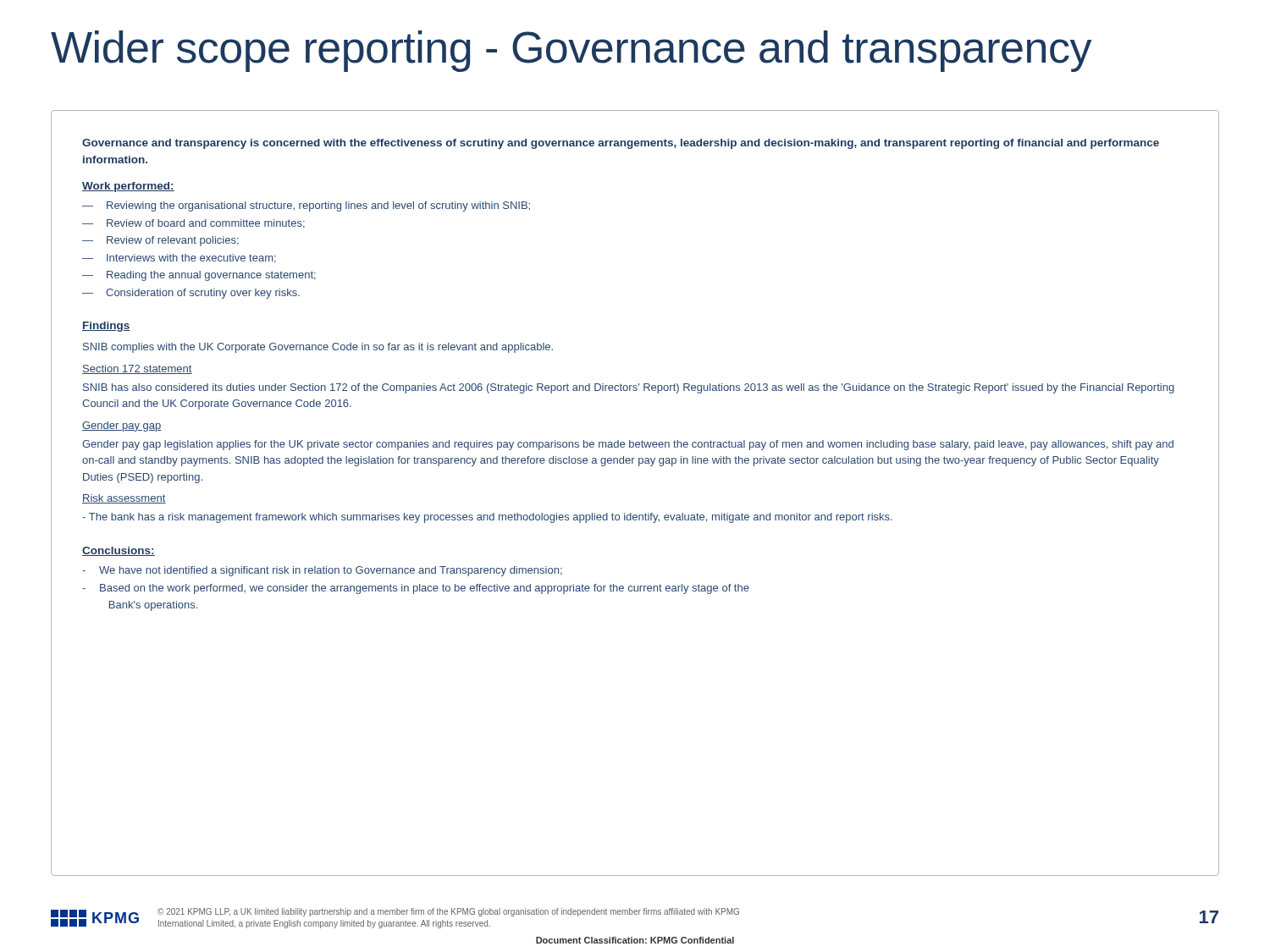1270x952 pixels.
Task: Locate the list item that reads "—Reading the annual"
Action: tap(199, 275)
